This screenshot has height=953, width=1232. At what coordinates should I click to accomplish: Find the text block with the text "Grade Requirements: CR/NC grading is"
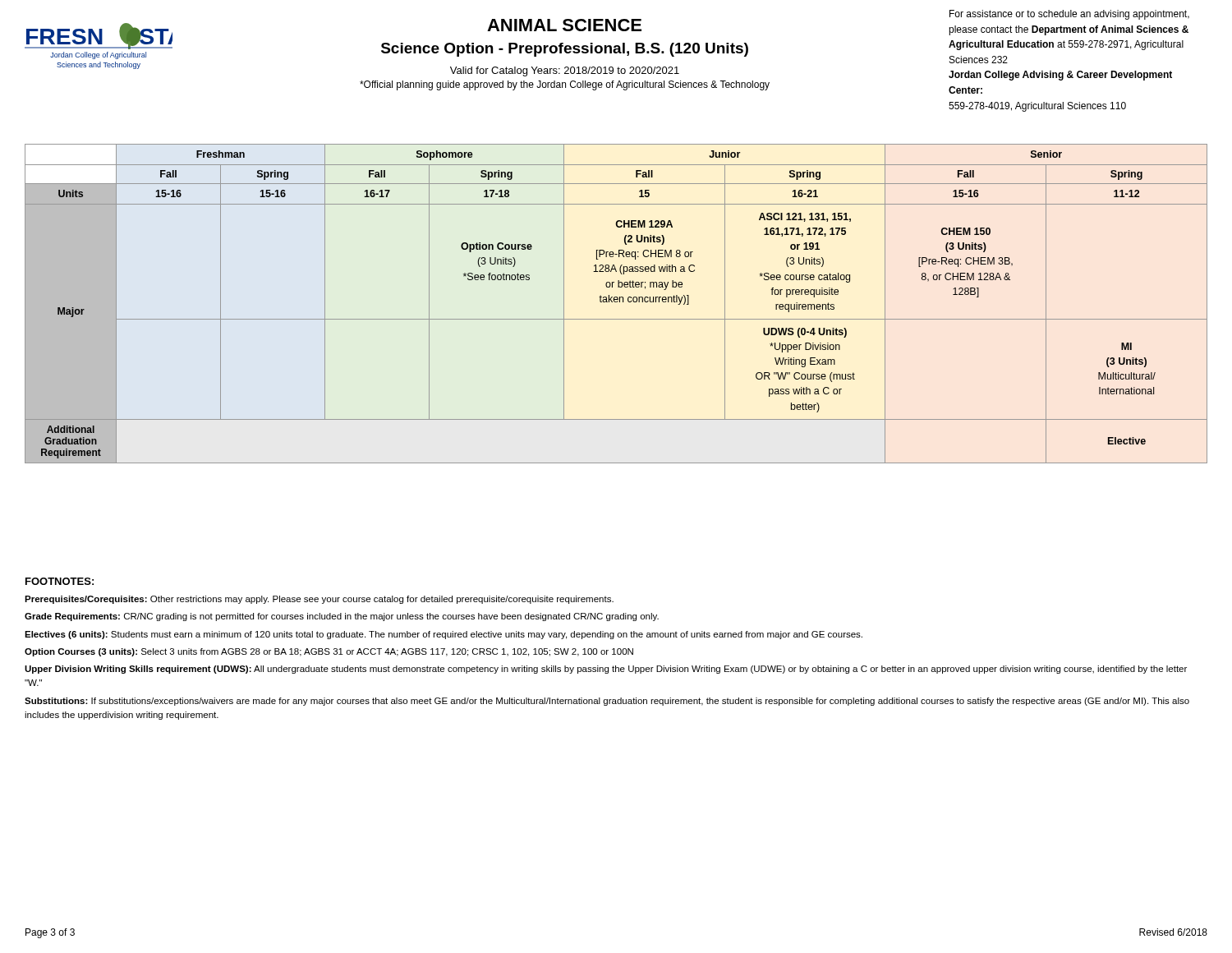[342, 616]
